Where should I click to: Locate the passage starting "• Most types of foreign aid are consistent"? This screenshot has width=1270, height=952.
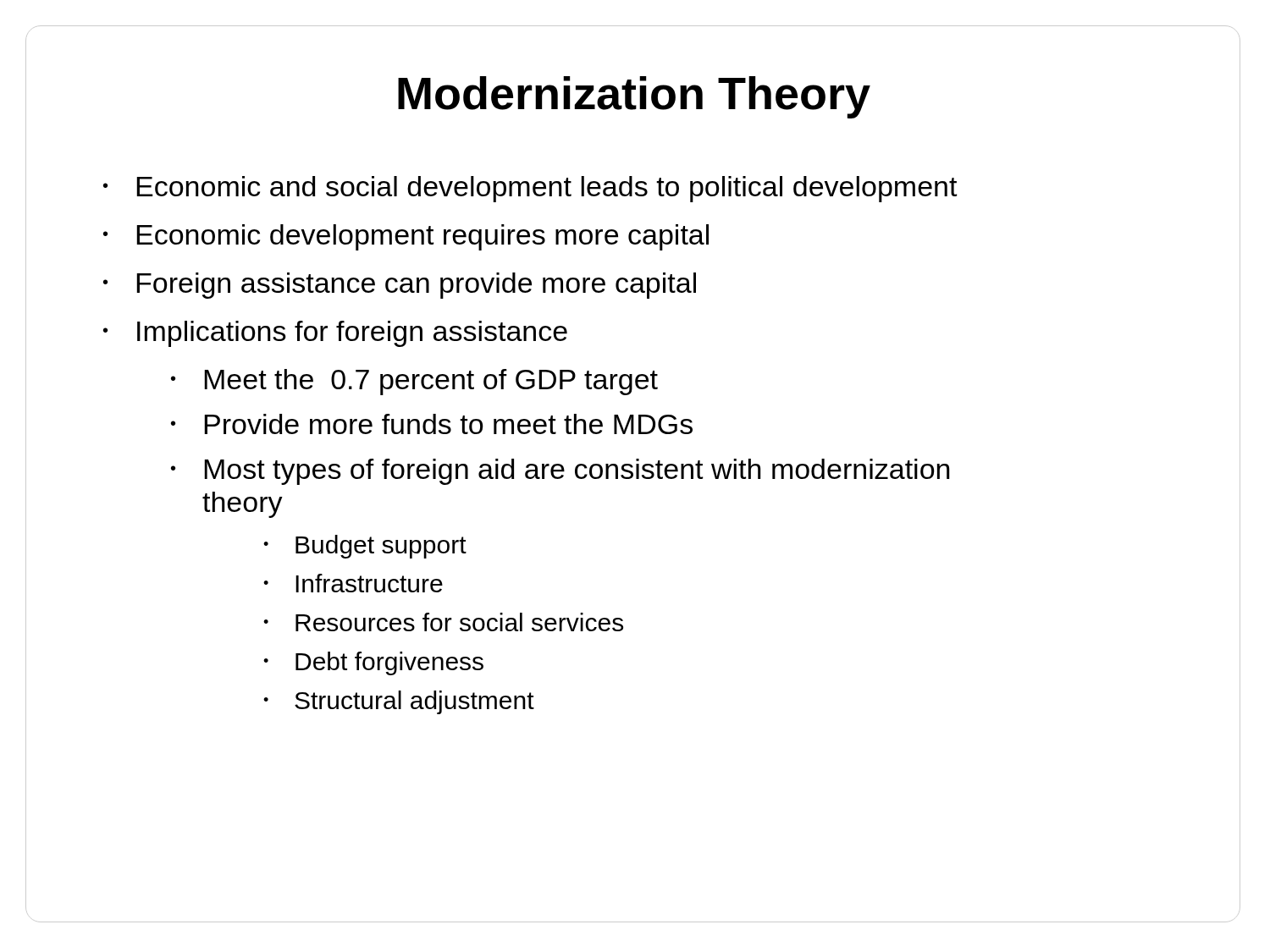point(561,486)
